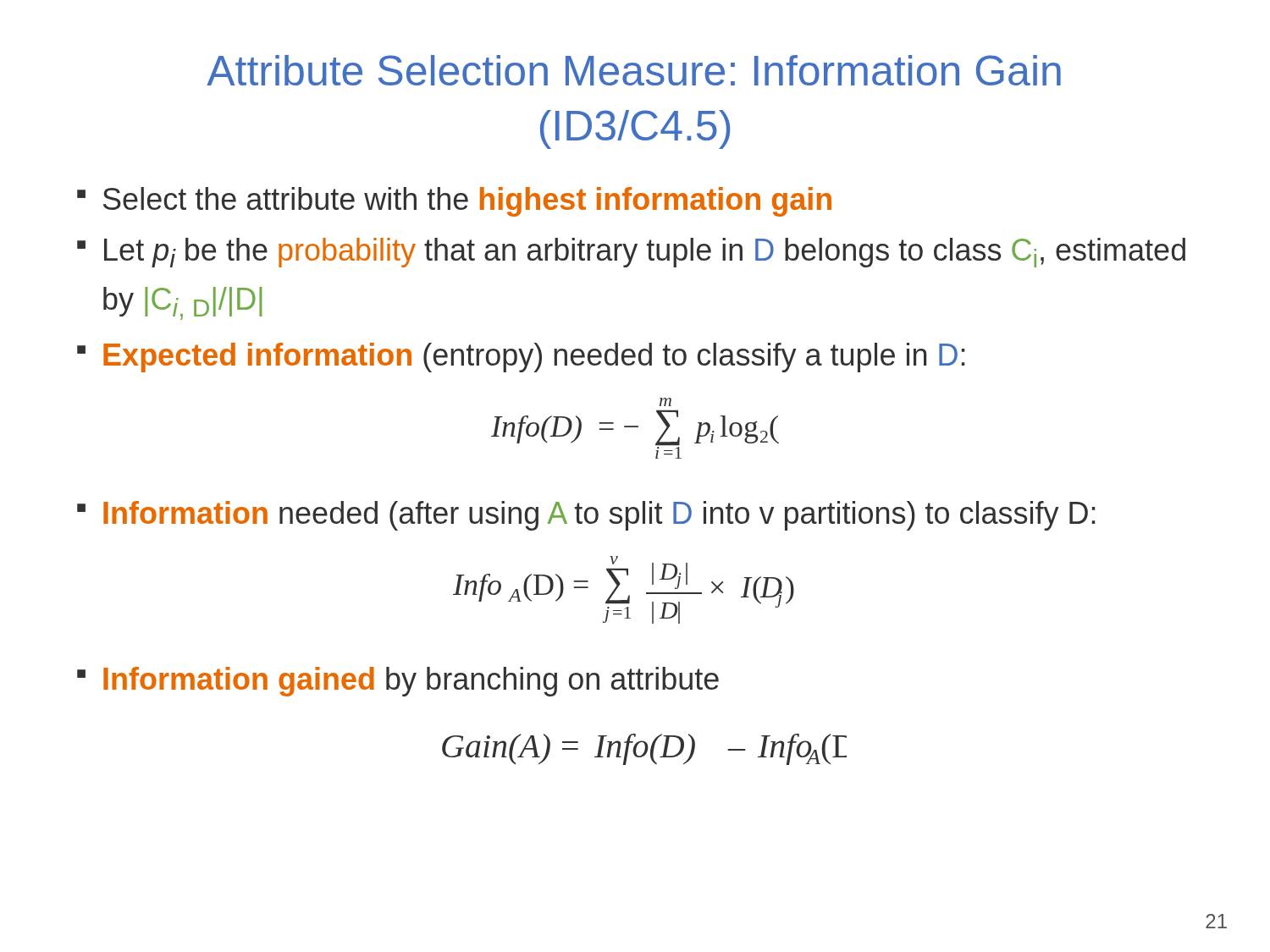Find the list item with the text "■ Information gained by branching on"
Viewport: 1270px width, 952px height.
point(398,680)
